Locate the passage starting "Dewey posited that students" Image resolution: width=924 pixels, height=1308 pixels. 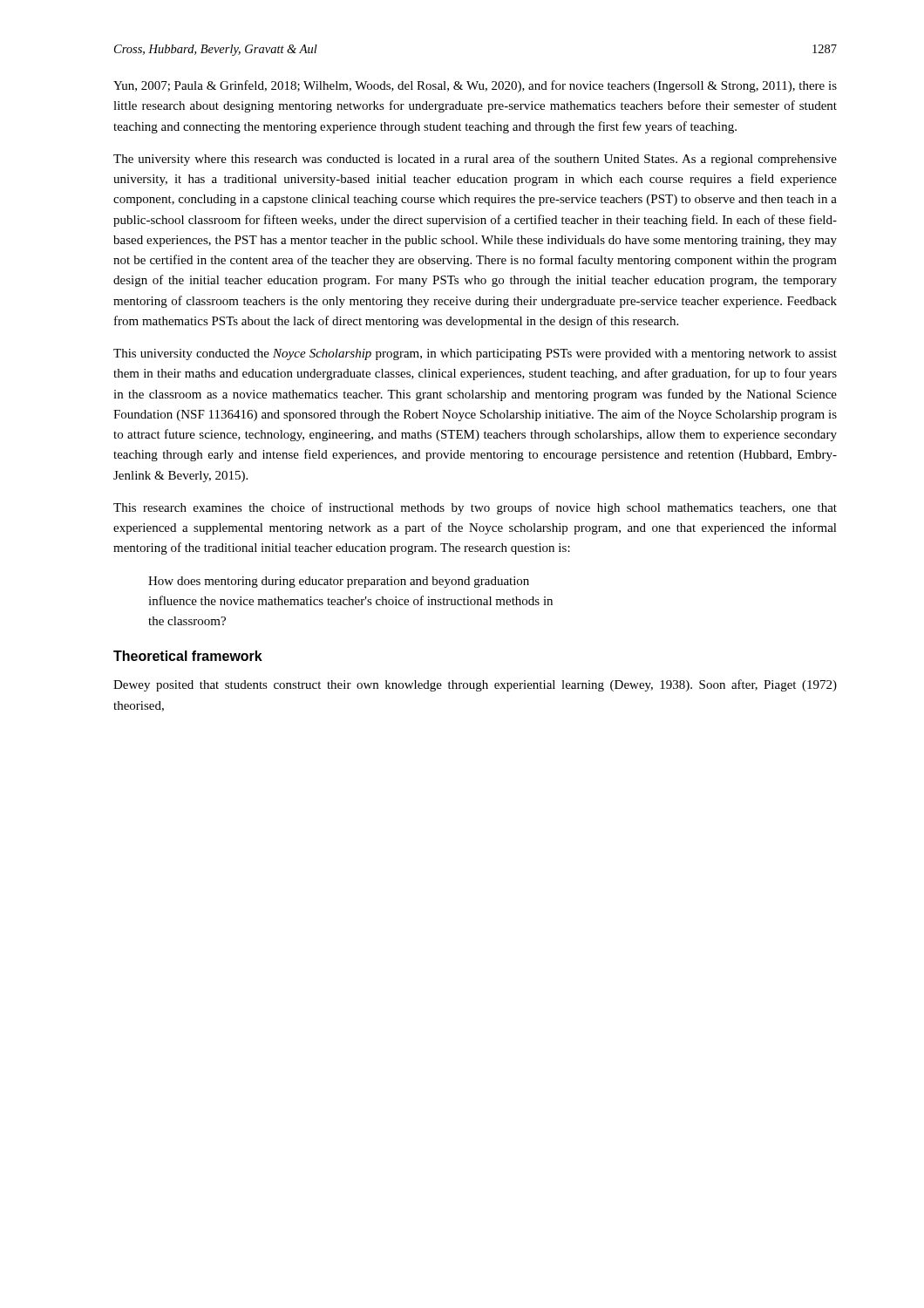click(475, 695)
